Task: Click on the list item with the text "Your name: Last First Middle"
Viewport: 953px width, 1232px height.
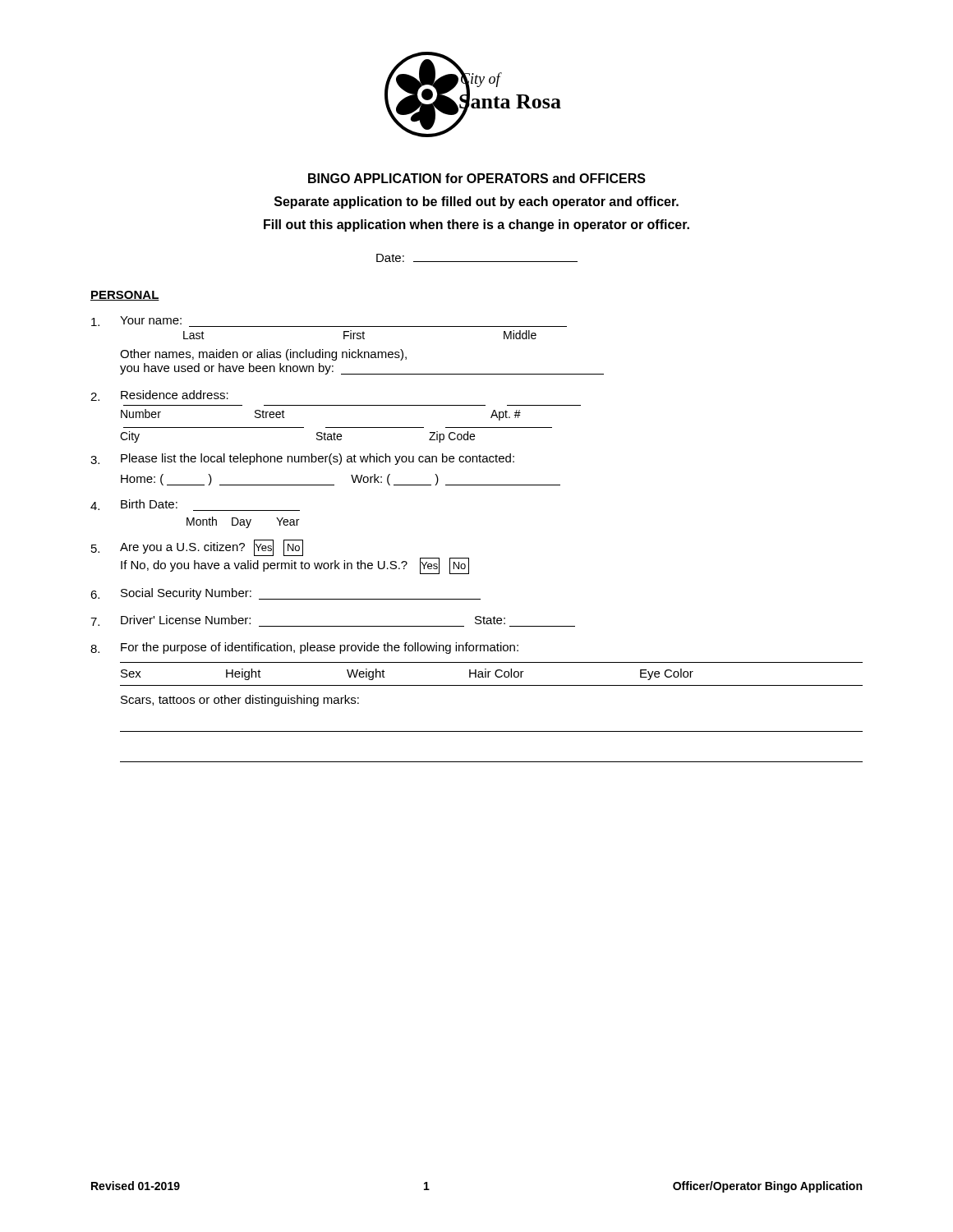Action: [x=476, y=327]
